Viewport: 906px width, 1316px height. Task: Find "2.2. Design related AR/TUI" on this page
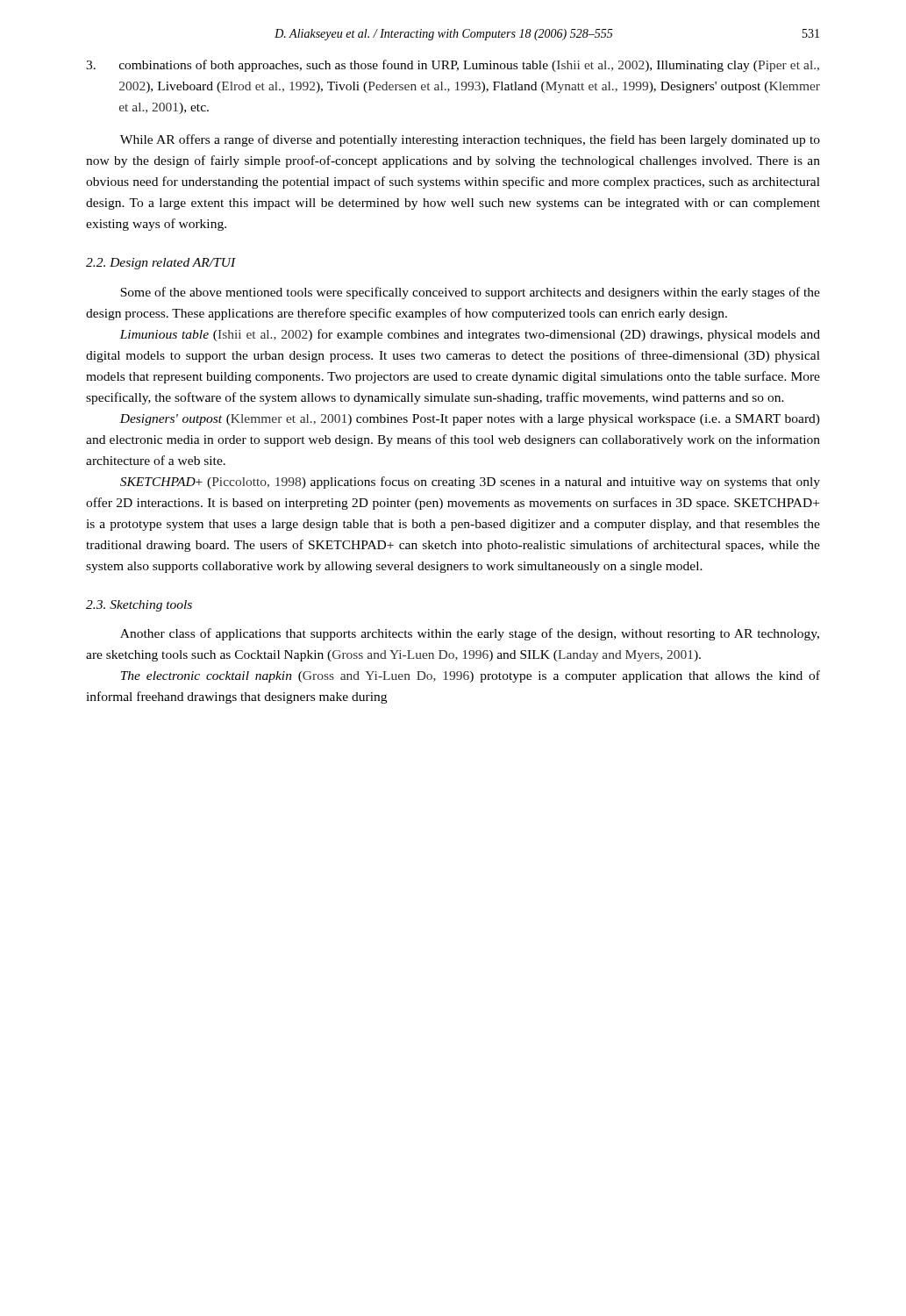point(161,262)
